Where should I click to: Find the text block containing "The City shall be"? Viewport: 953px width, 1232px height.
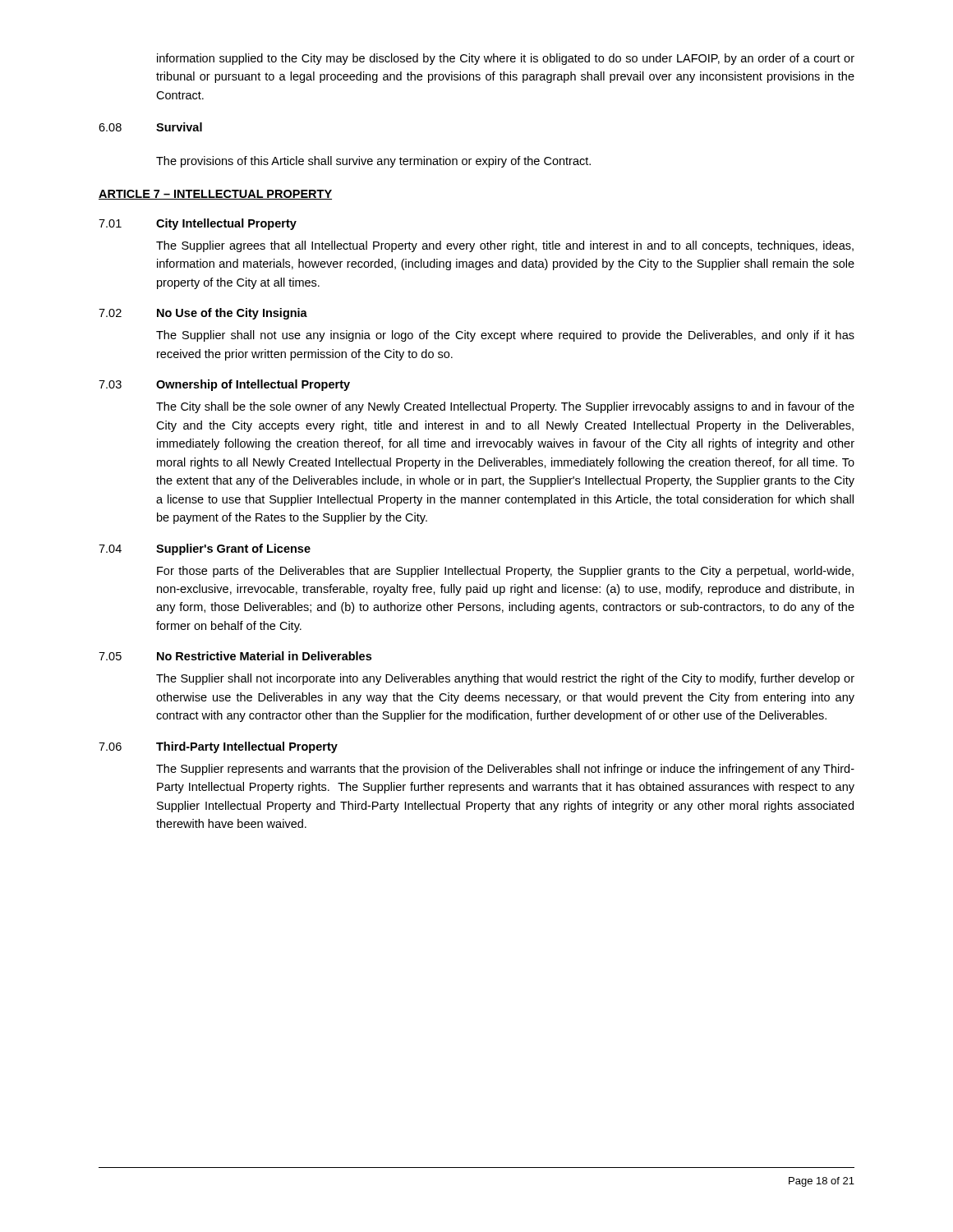pyautogui.click(x=505, y=462)
